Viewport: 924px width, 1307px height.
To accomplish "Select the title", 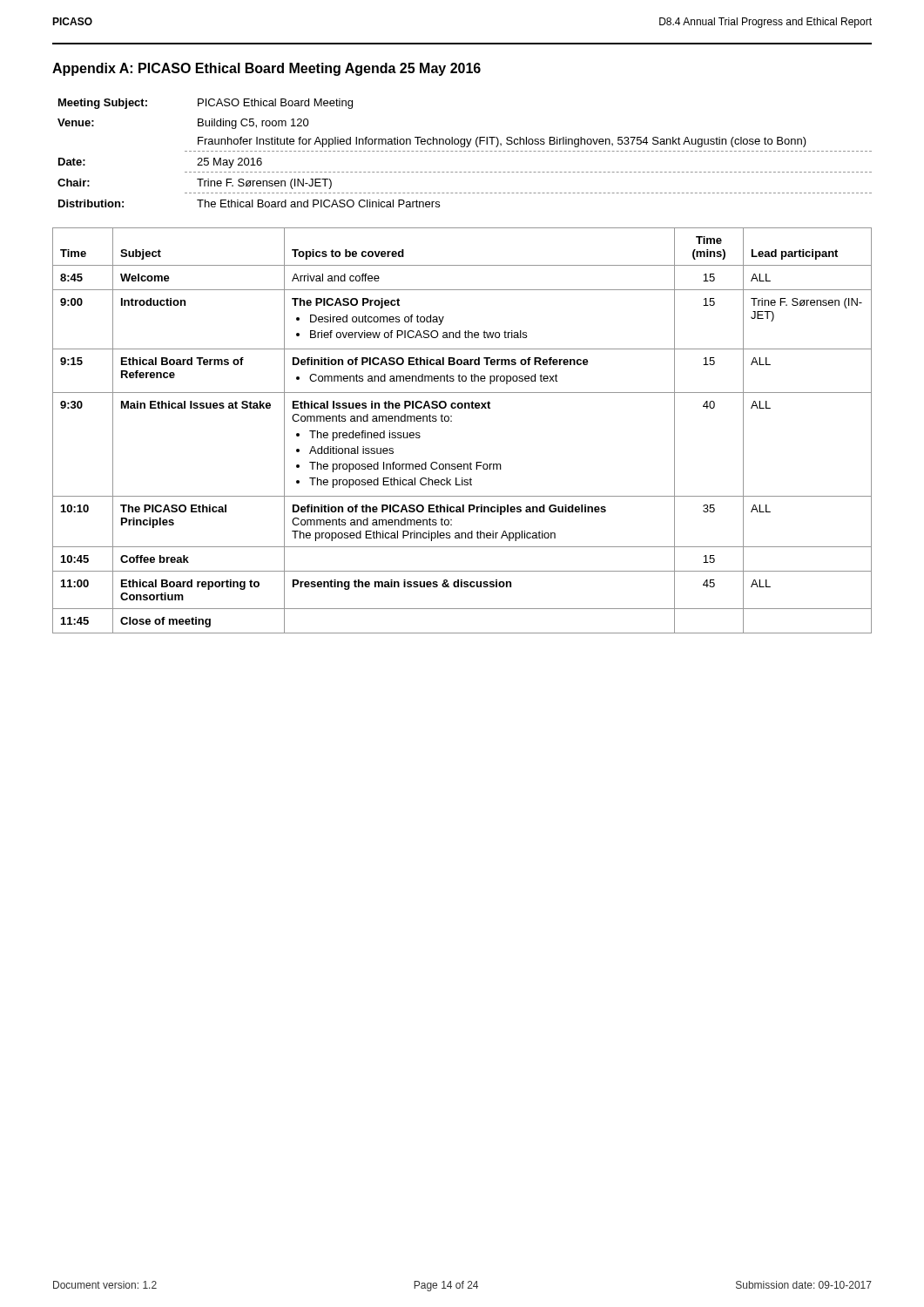I will point(267,68).
